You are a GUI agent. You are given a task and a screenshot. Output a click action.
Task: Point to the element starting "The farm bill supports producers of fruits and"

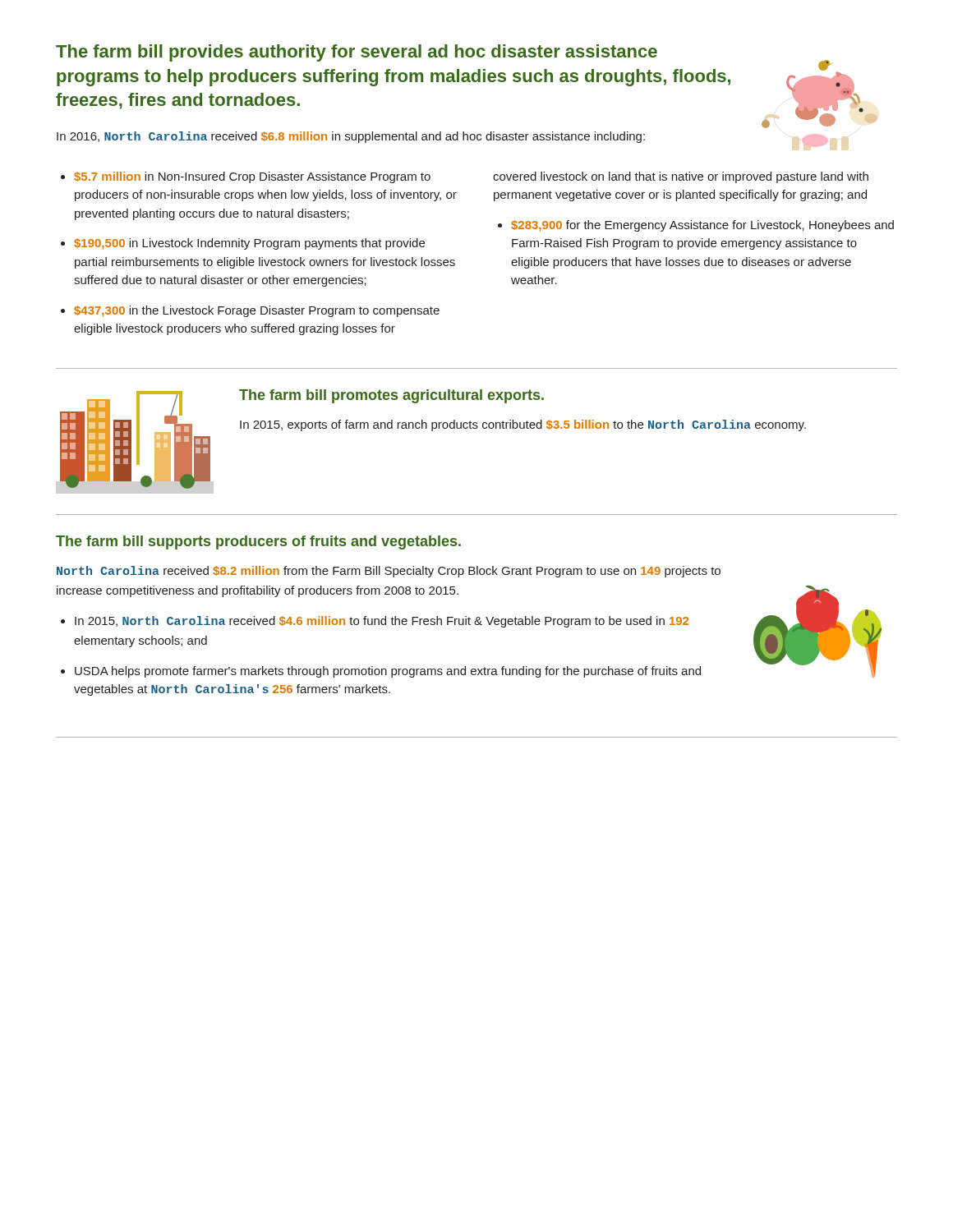click(259, 541)
